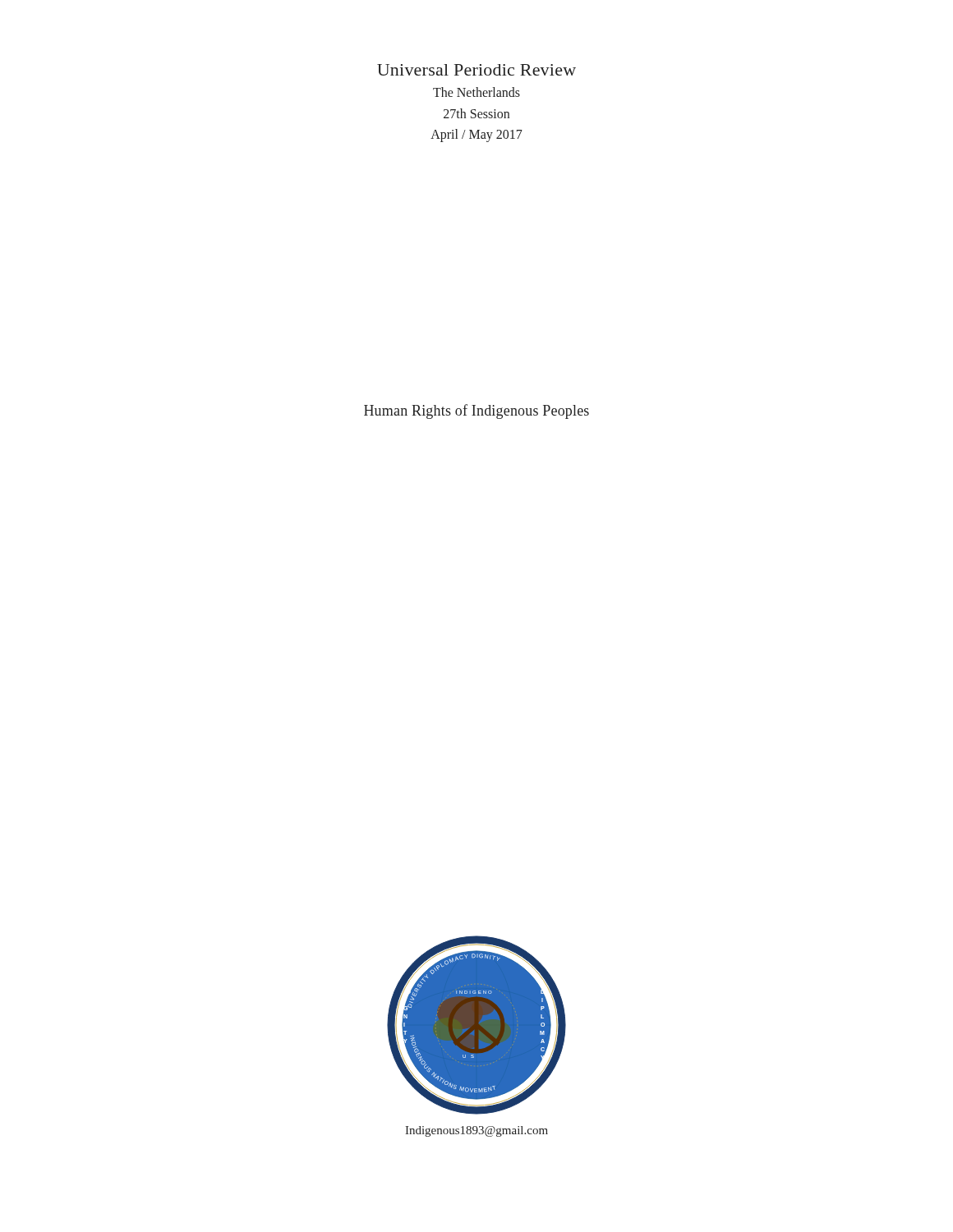Screen dimensions: 1232x953
Task: Locate the section header that reads "Human Rights of Indigenous Peoples"
Action: coord(476,411)
